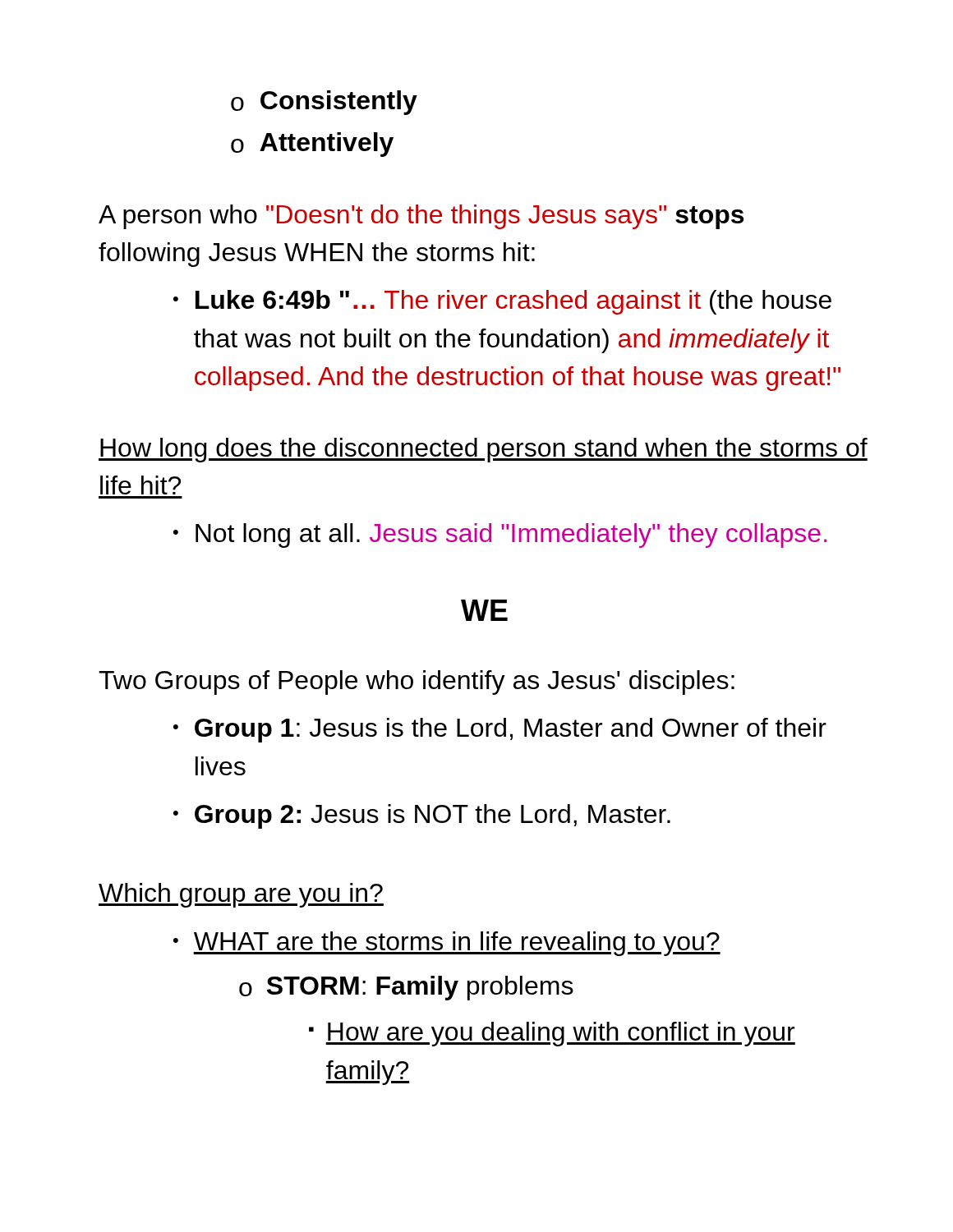Find the block on this page that starts "• Luke 6:49b"
The height and width of the screenshot is (1232, 953).
pyautogui.click(x=522, y=338)
